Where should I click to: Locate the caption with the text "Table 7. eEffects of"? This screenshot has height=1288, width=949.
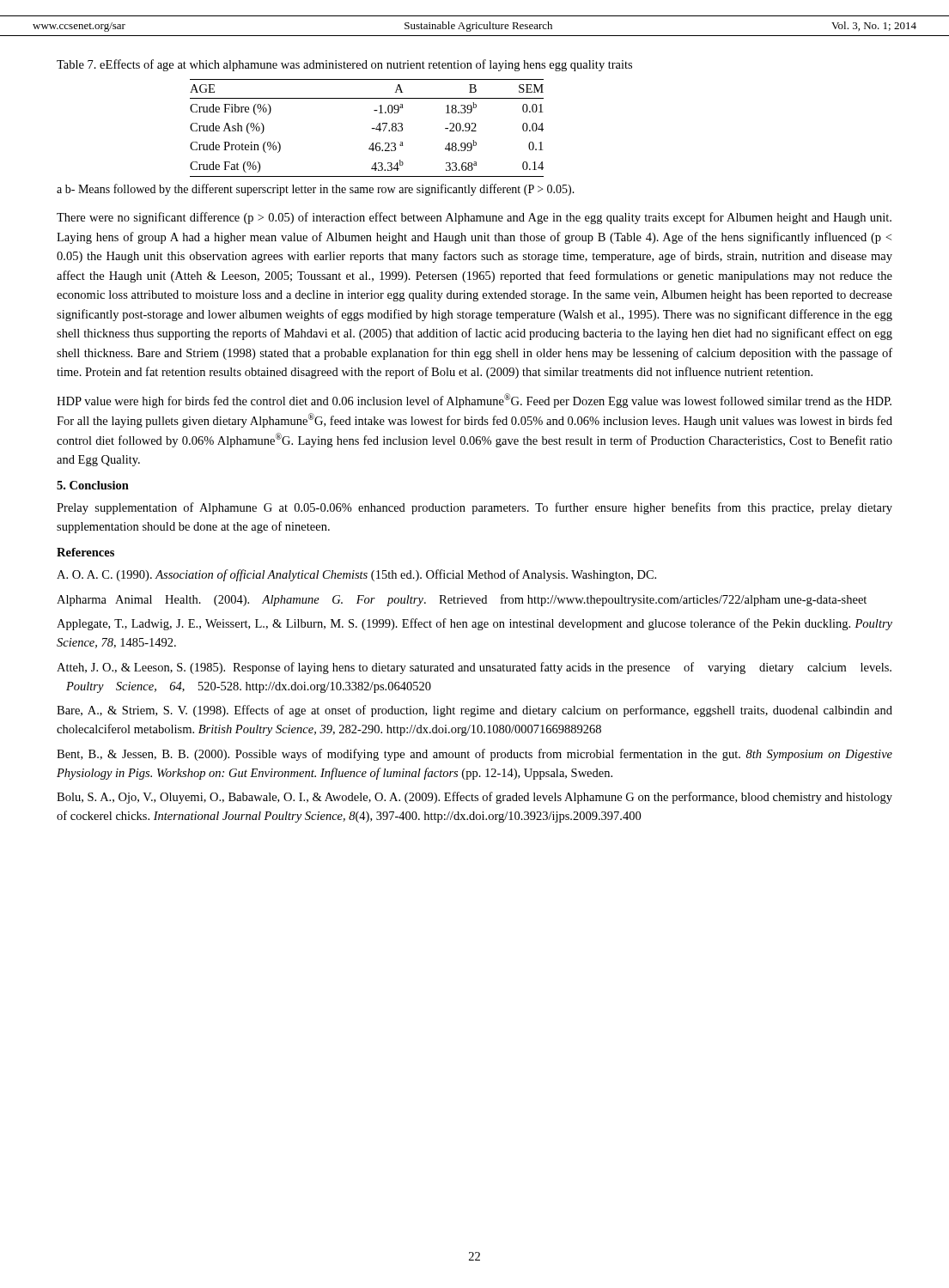(345, 64)
